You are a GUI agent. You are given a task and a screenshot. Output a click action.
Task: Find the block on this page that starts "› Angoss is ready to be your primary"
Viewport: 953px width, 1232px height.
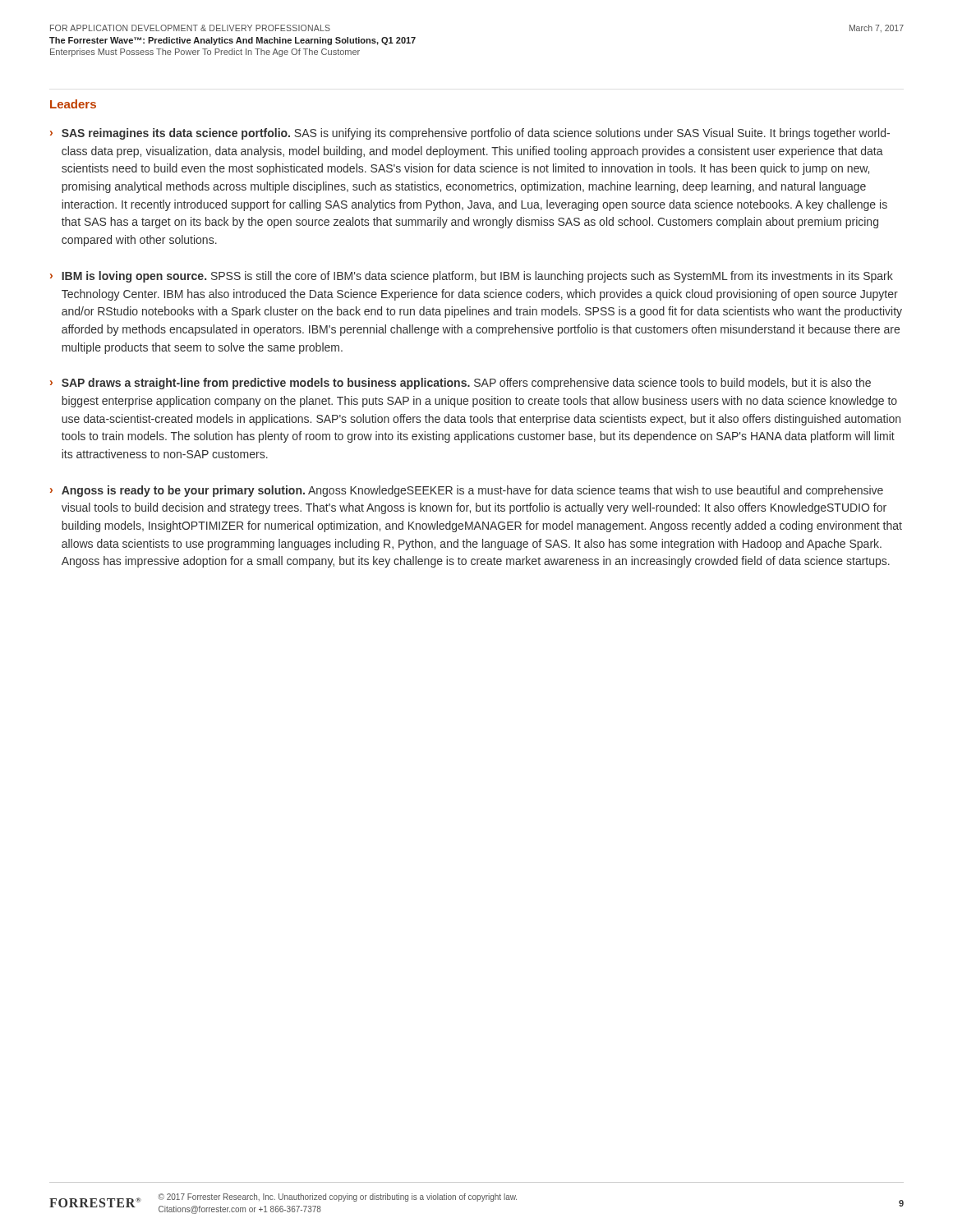pyautogui.click(x=476, y=526)
